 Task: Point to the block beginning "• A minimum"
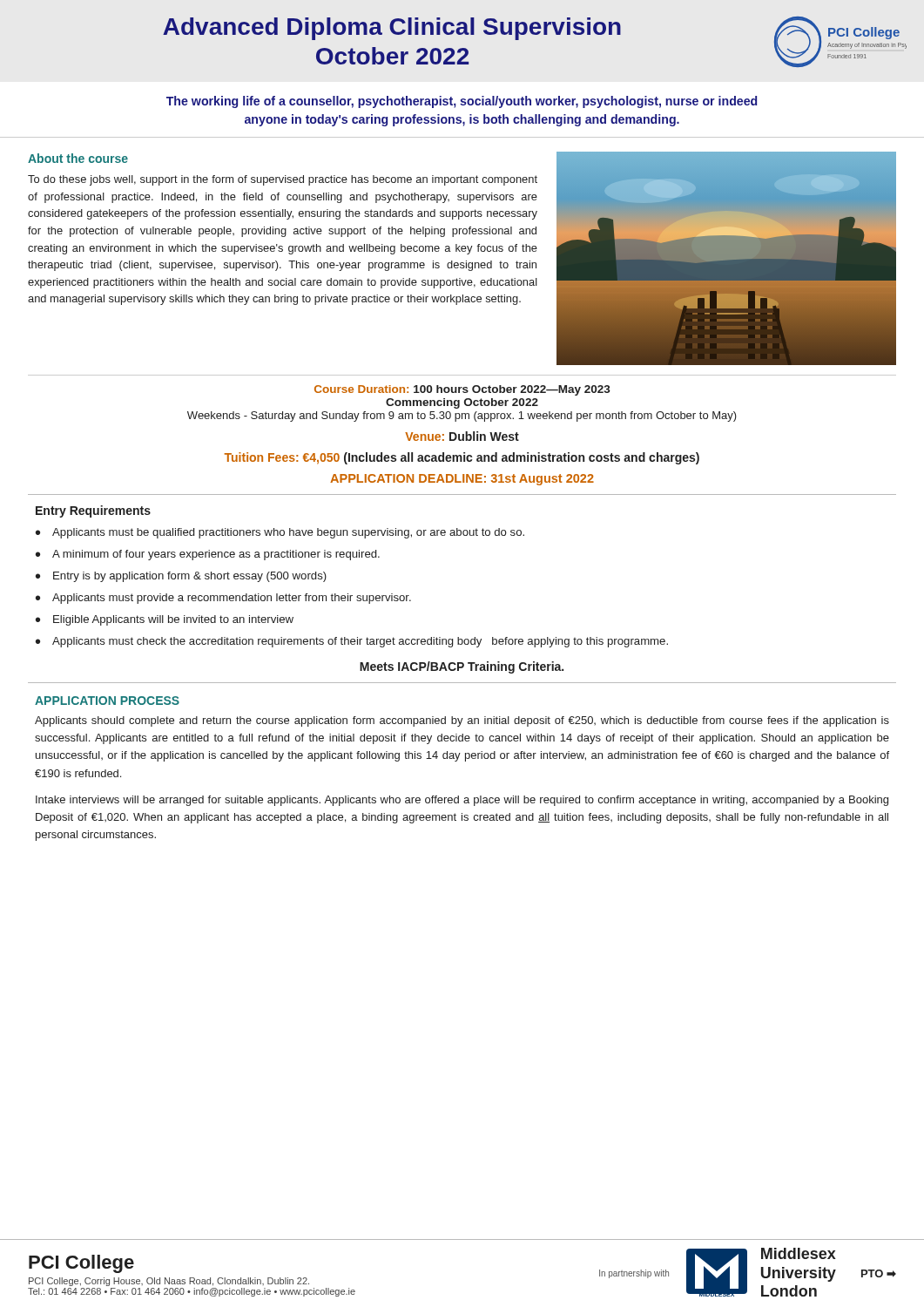[x=208, y=554]
